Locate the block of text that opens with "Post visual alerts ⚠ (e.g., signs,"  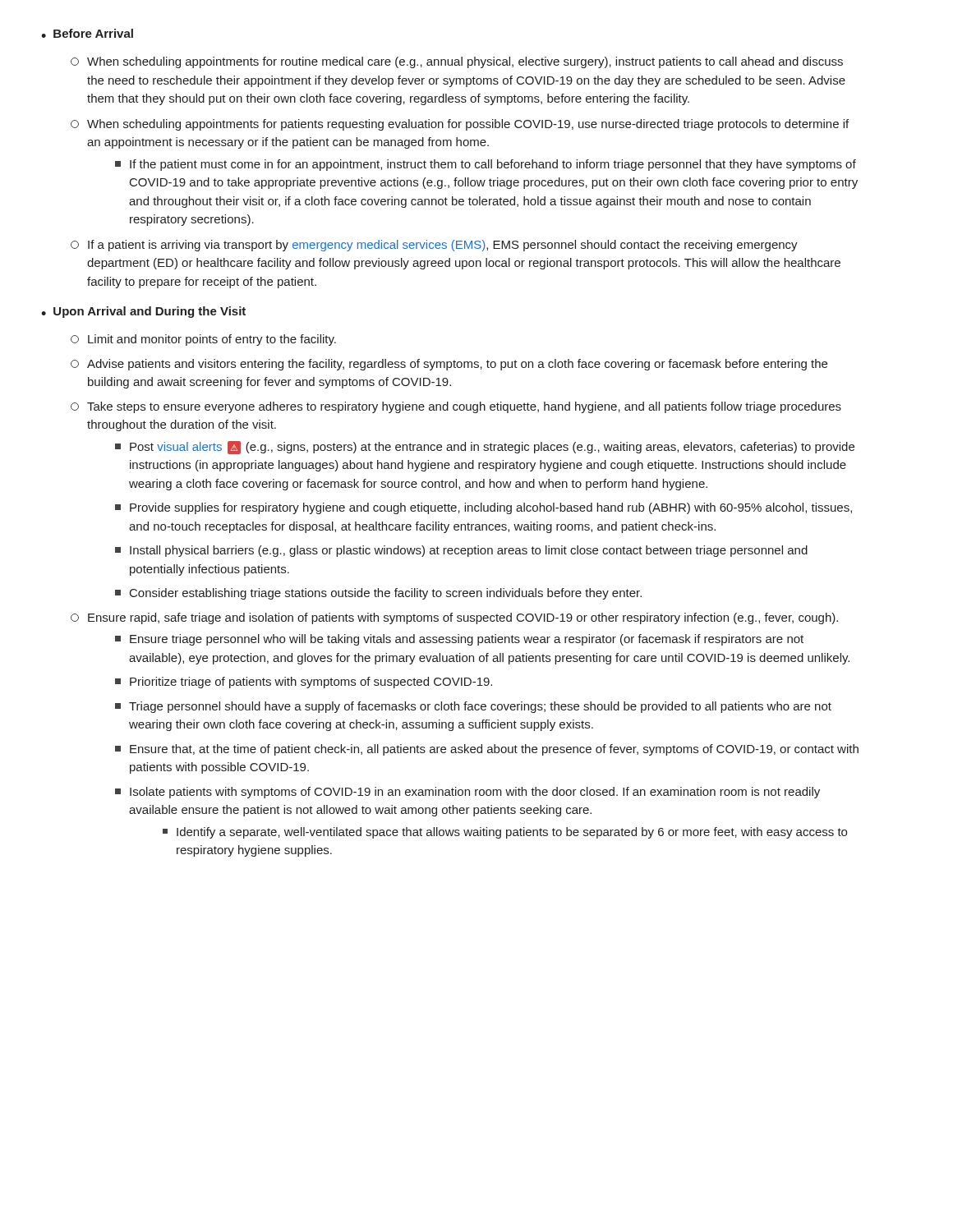coord(489,465)
